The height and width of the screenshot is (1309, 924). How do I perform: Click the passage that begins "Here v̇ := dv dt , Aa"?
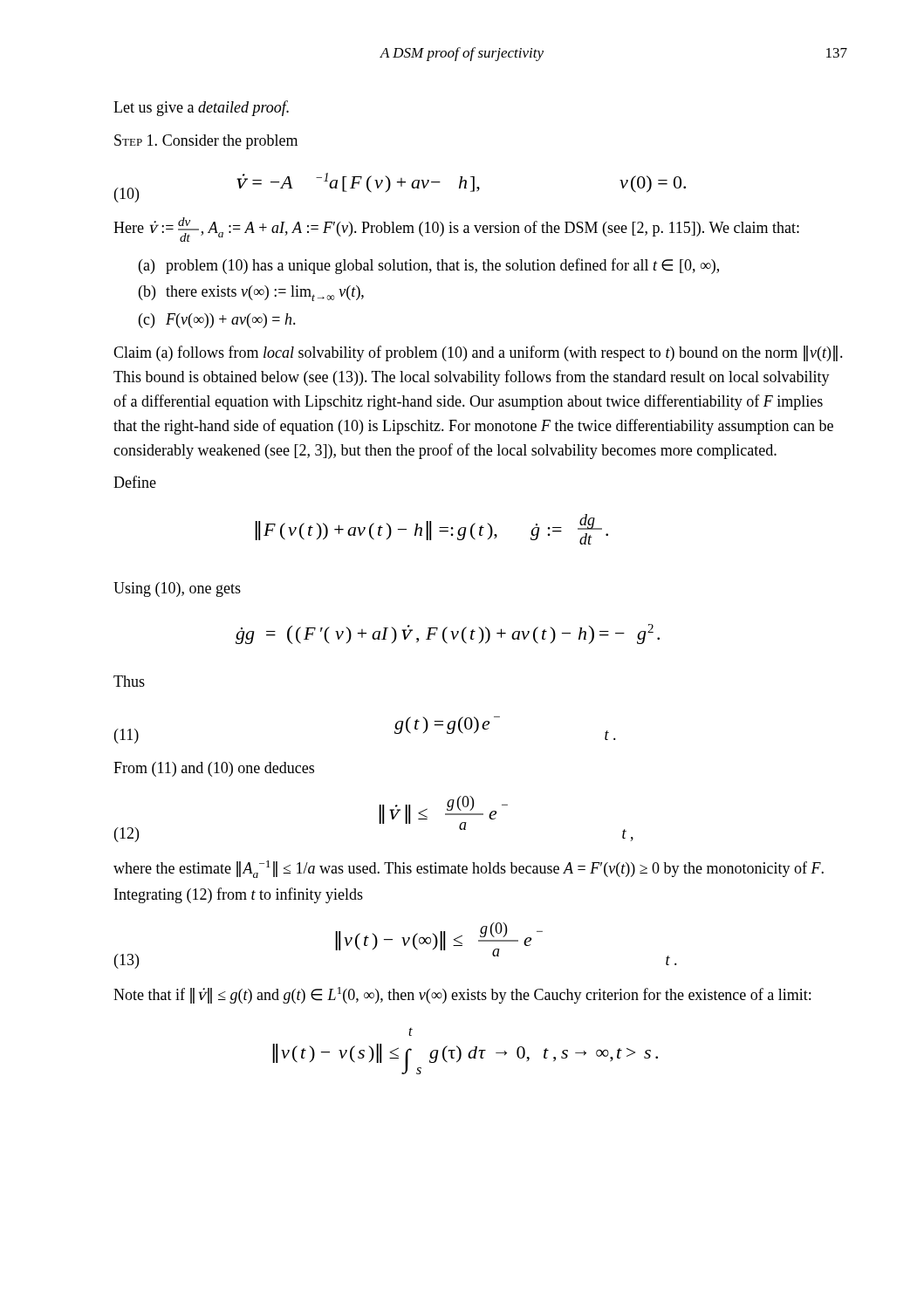[457, 229]
